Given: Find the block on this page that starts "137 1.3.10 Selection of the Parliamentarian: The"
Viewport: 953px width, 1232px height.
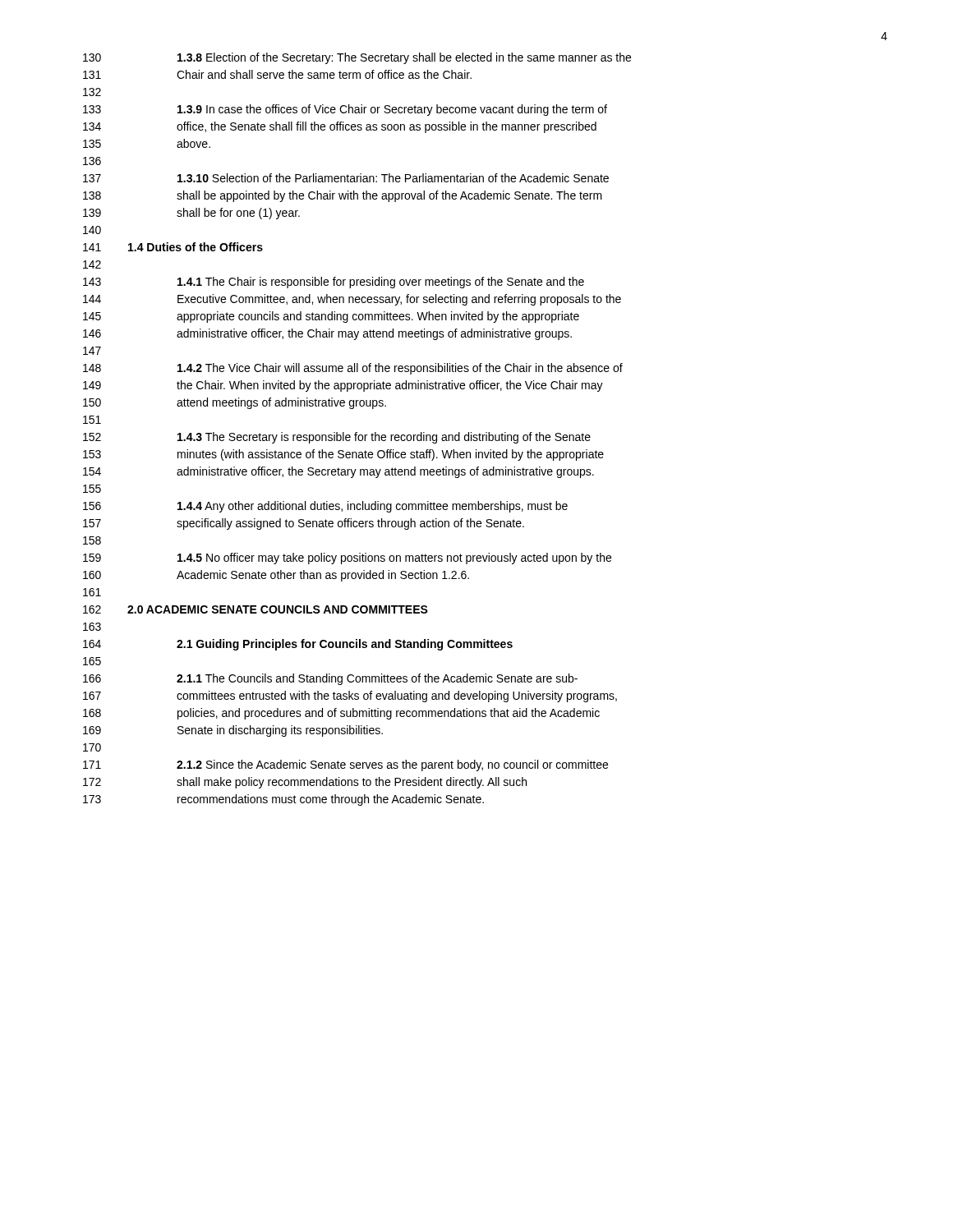Looking at the screenshot, I should pos(460,179).
